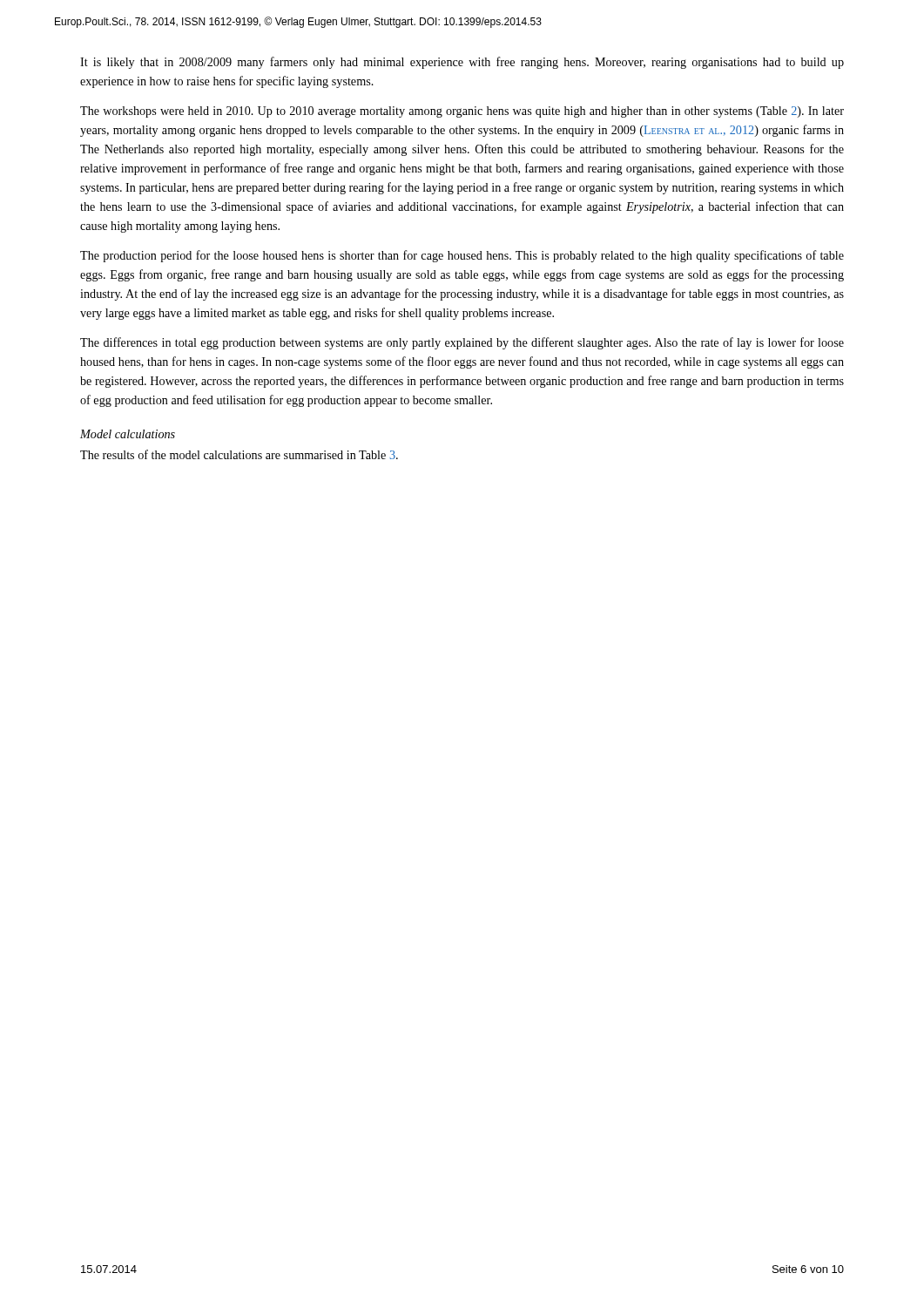The width and height of the screenshot is (924, 1307).
Task: Point to "Model calculations"
Action: (128, 434)
